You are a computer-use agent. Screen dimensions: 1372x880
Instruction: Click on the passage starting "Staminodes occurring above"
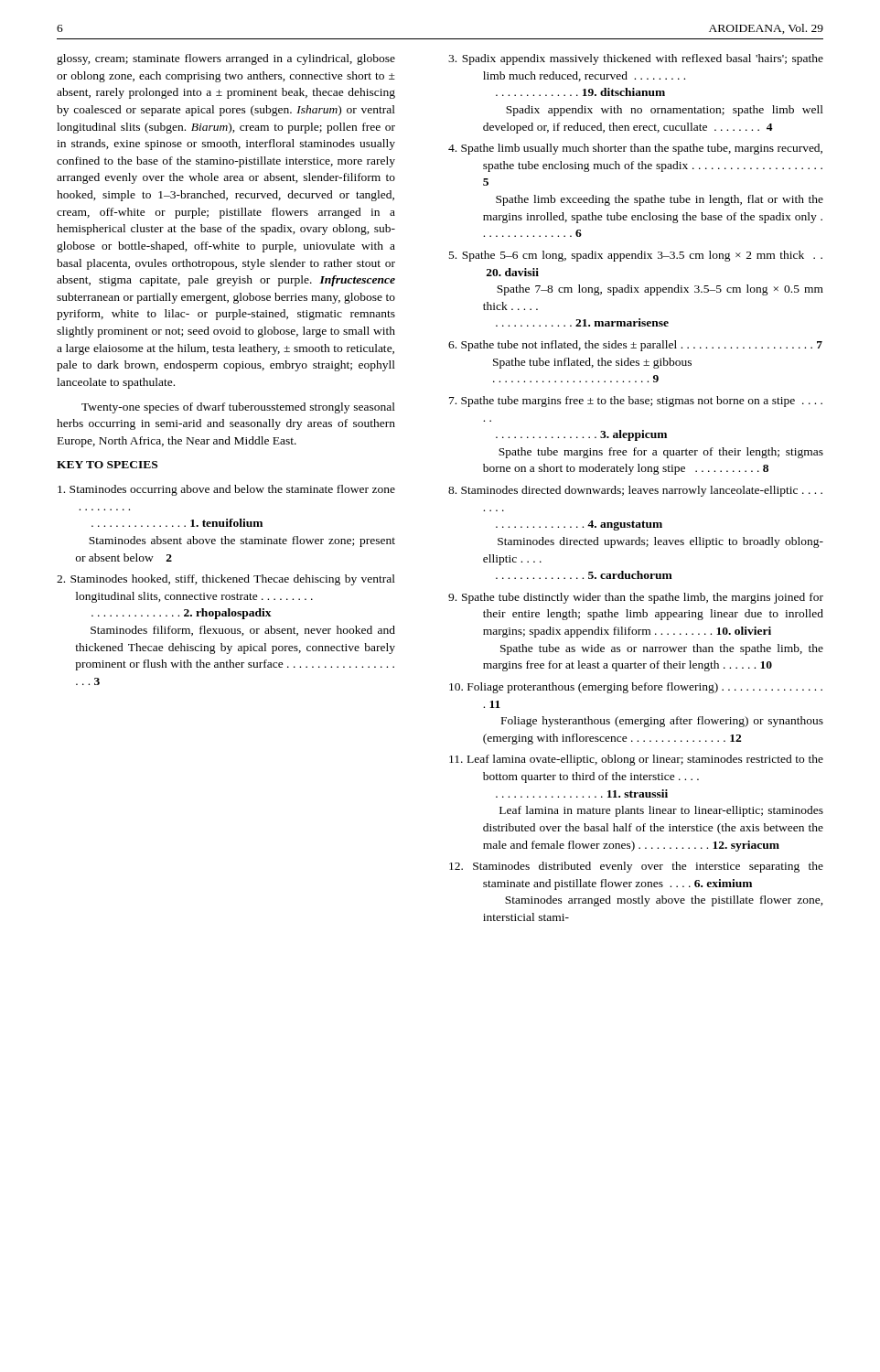226,524
